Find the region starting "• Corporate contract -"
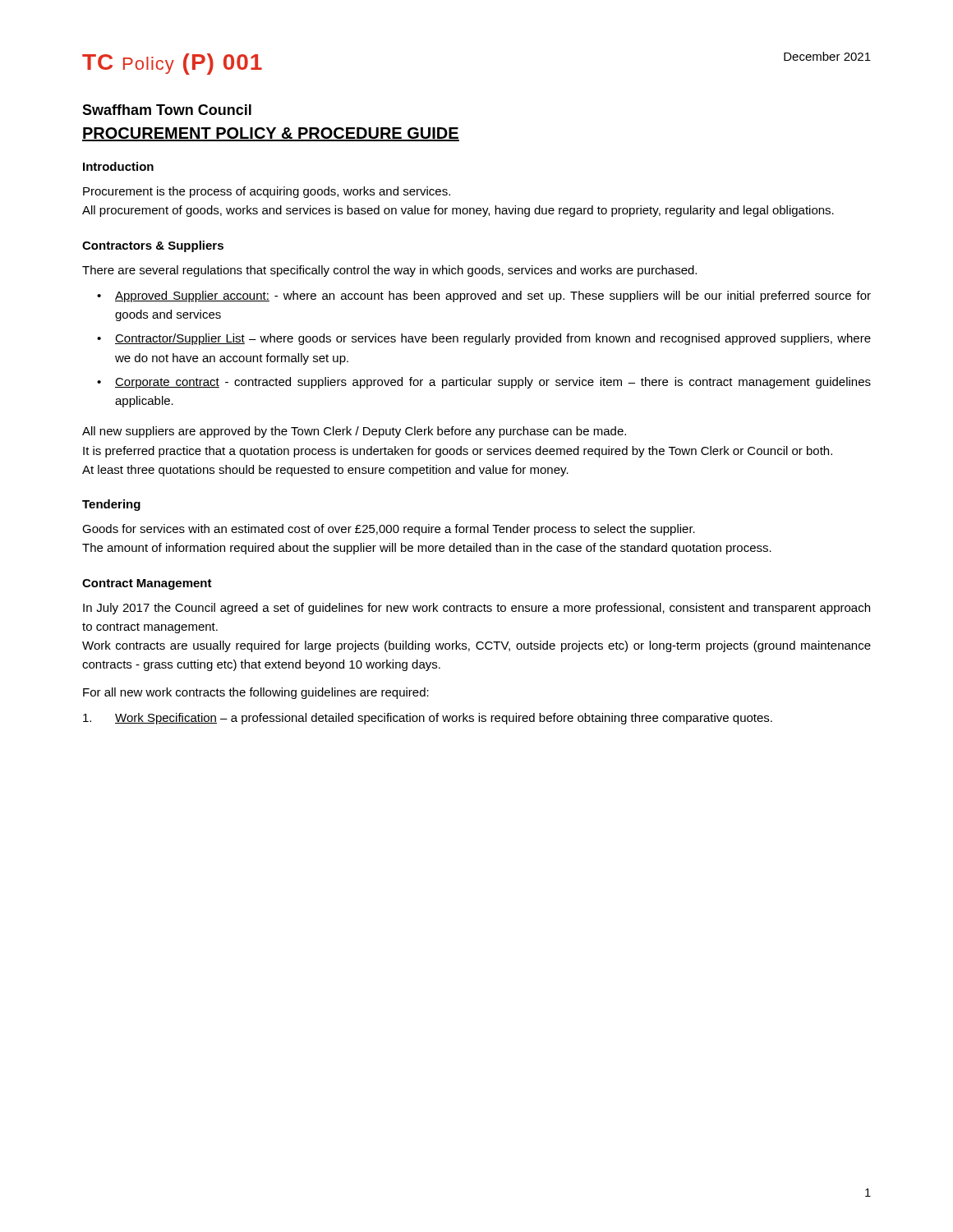Image resolution: width=953 pixels, height=1232 pixels. click(x=484, y=391)
